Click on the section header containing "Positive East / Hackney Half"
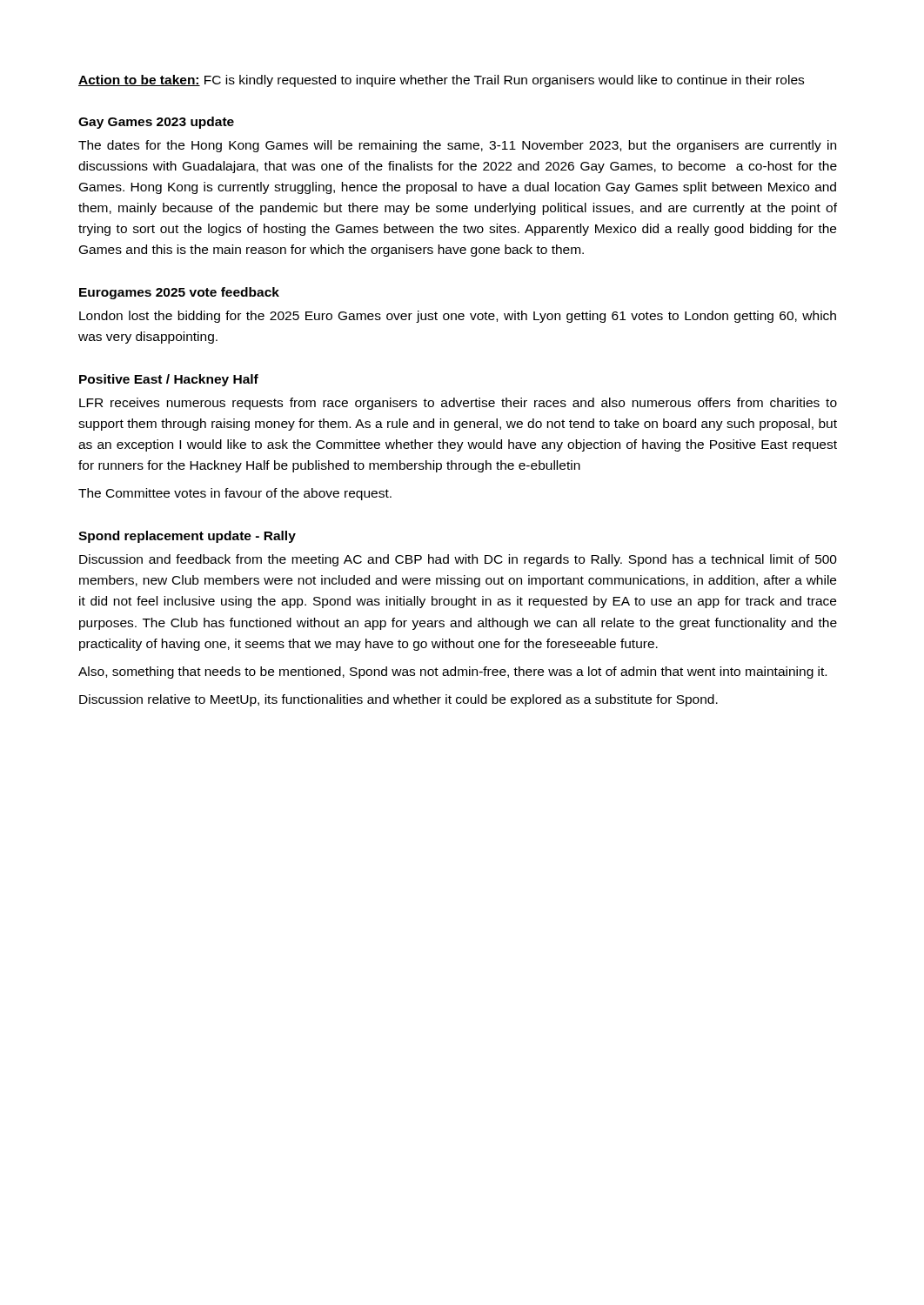This screenshot has width=924, height=1305. click(168, 379)
